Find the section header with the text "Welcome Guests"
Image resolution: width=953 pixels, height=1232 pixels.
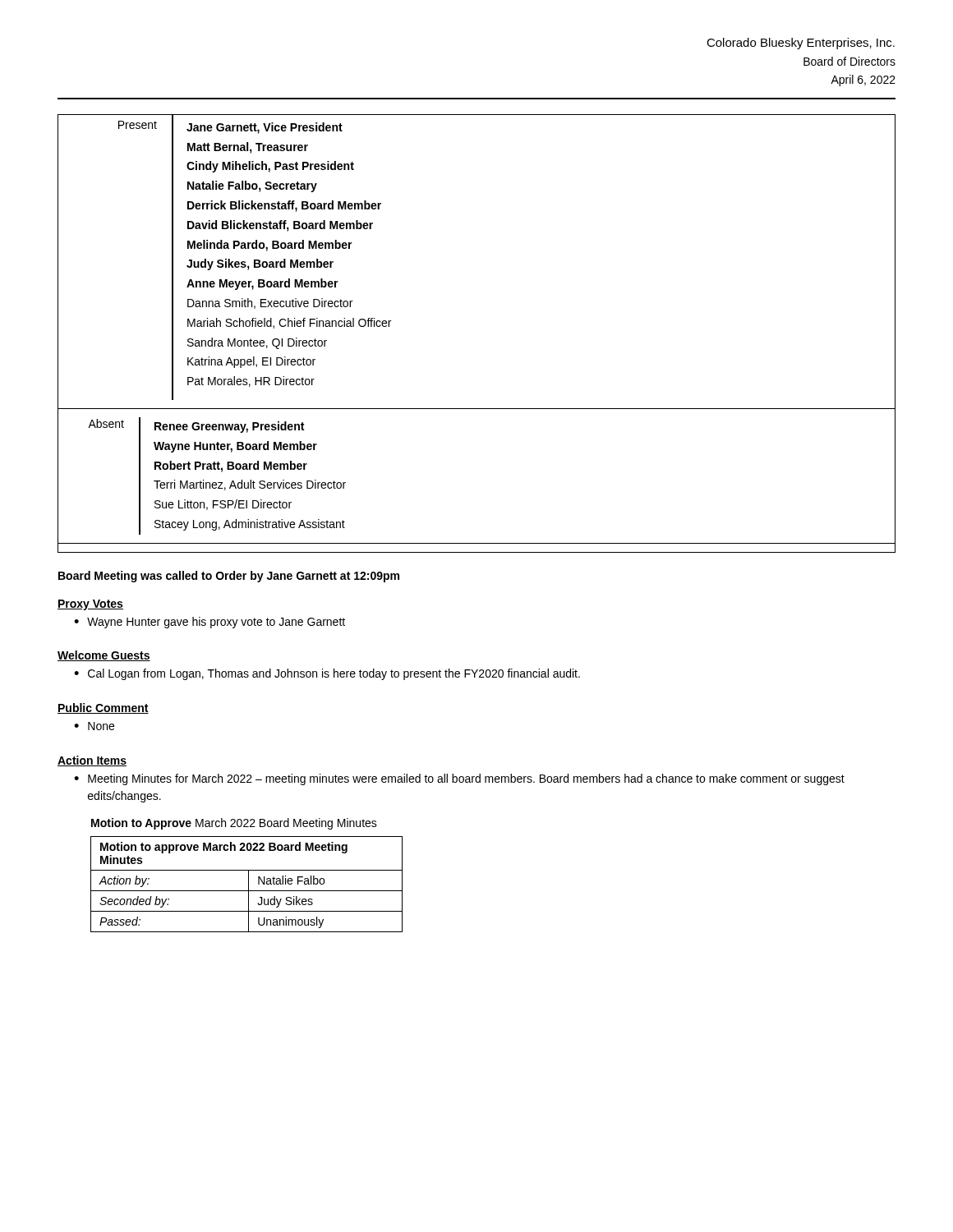[104, 656]
